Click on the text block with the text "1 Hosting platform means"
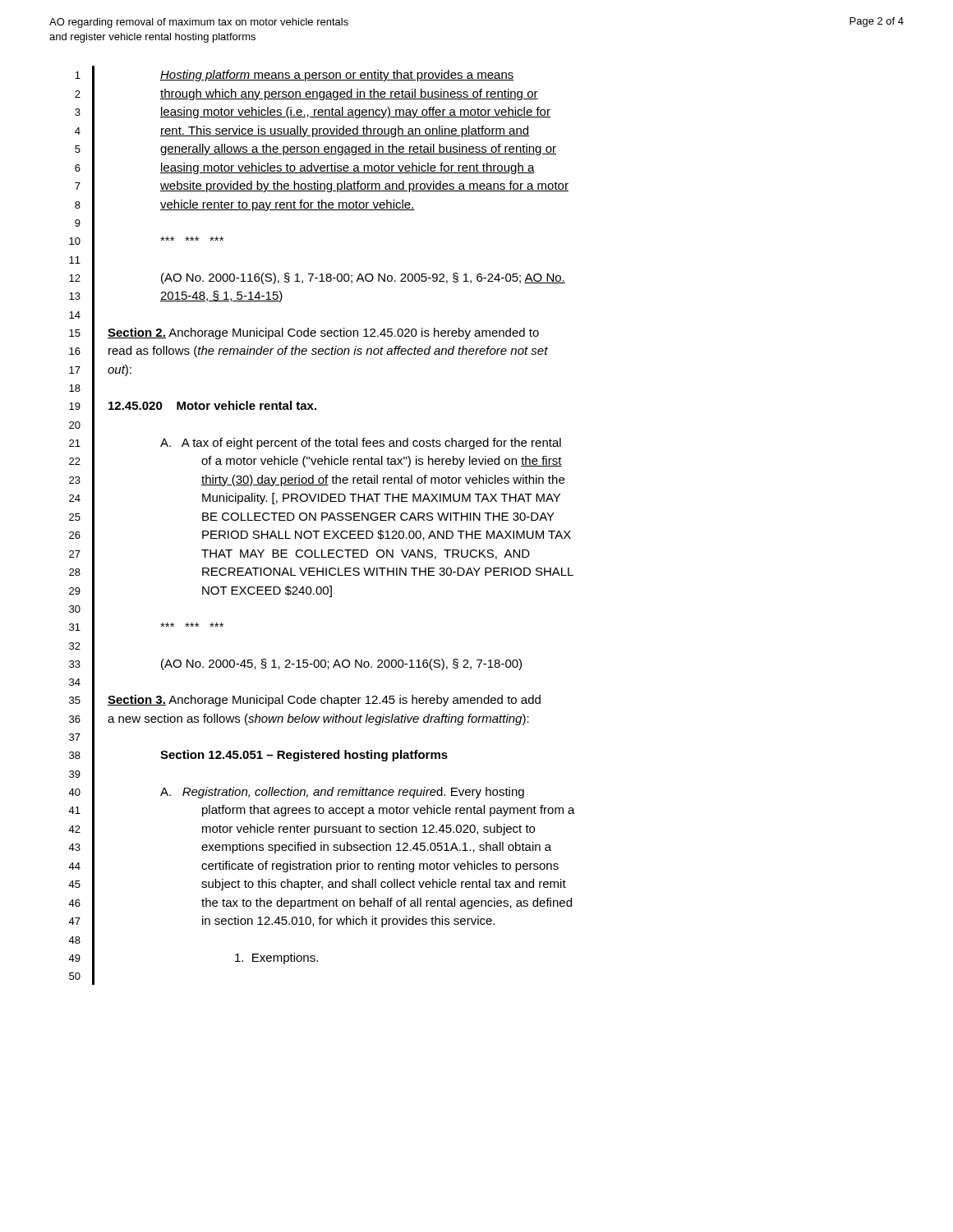This screenshot has width=953, height=1232. pyautogui.click(x=476, y=140)
